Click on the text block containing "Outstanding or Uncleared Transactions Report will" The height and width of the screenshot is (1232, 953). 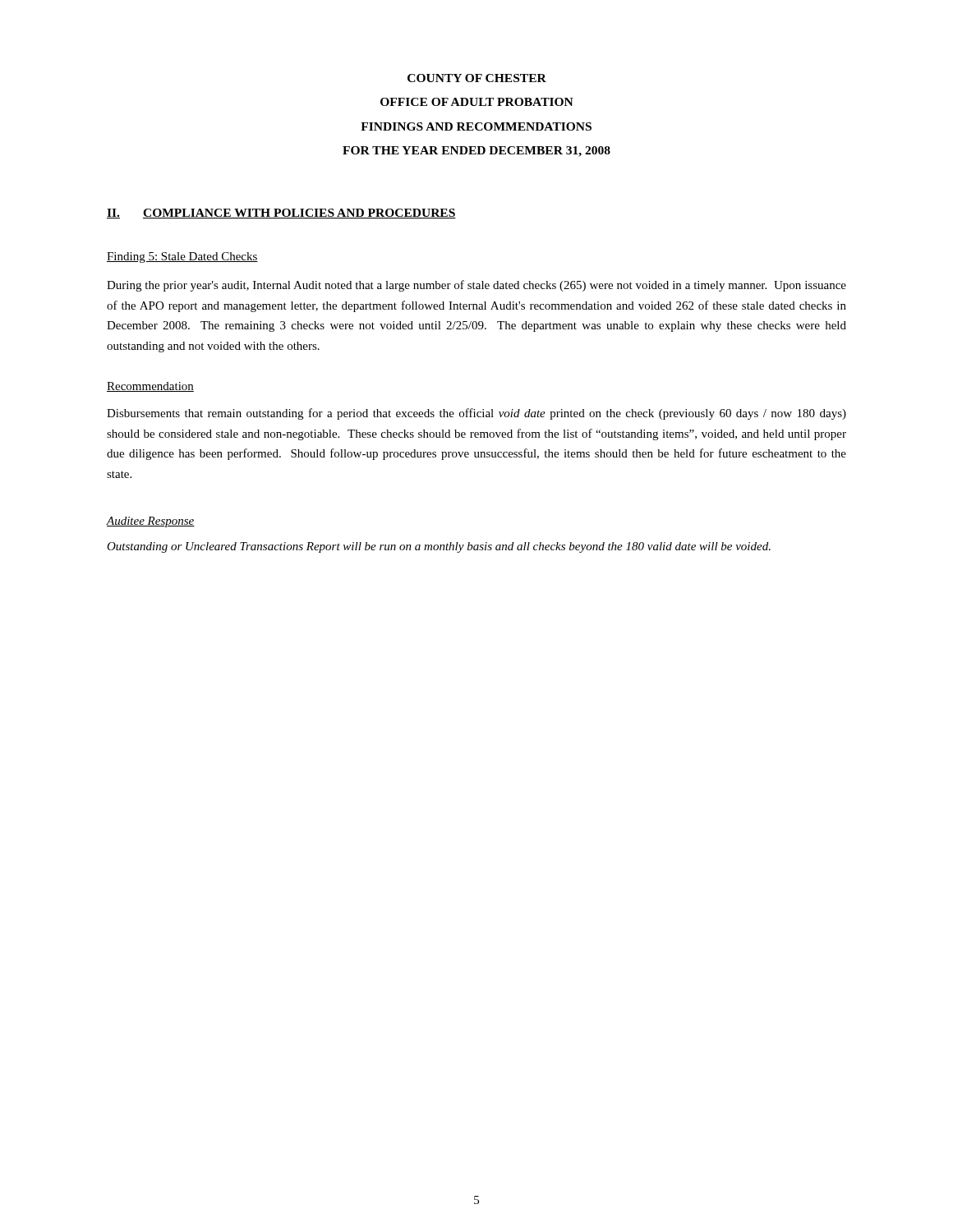[x=439, y=546]
